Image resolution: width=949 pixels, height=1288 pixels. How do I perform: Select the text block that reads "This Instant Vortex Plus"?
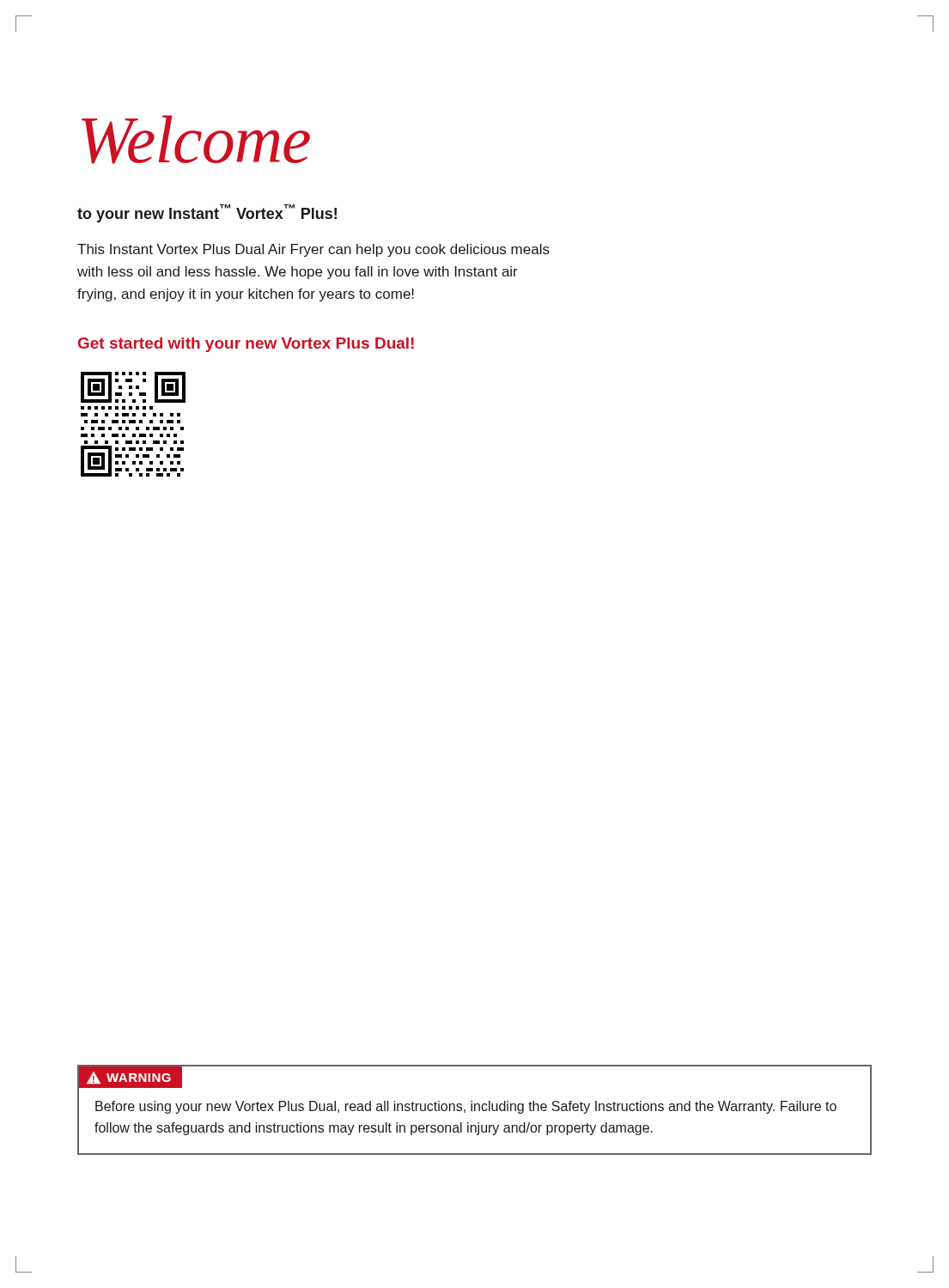(318, 272)
